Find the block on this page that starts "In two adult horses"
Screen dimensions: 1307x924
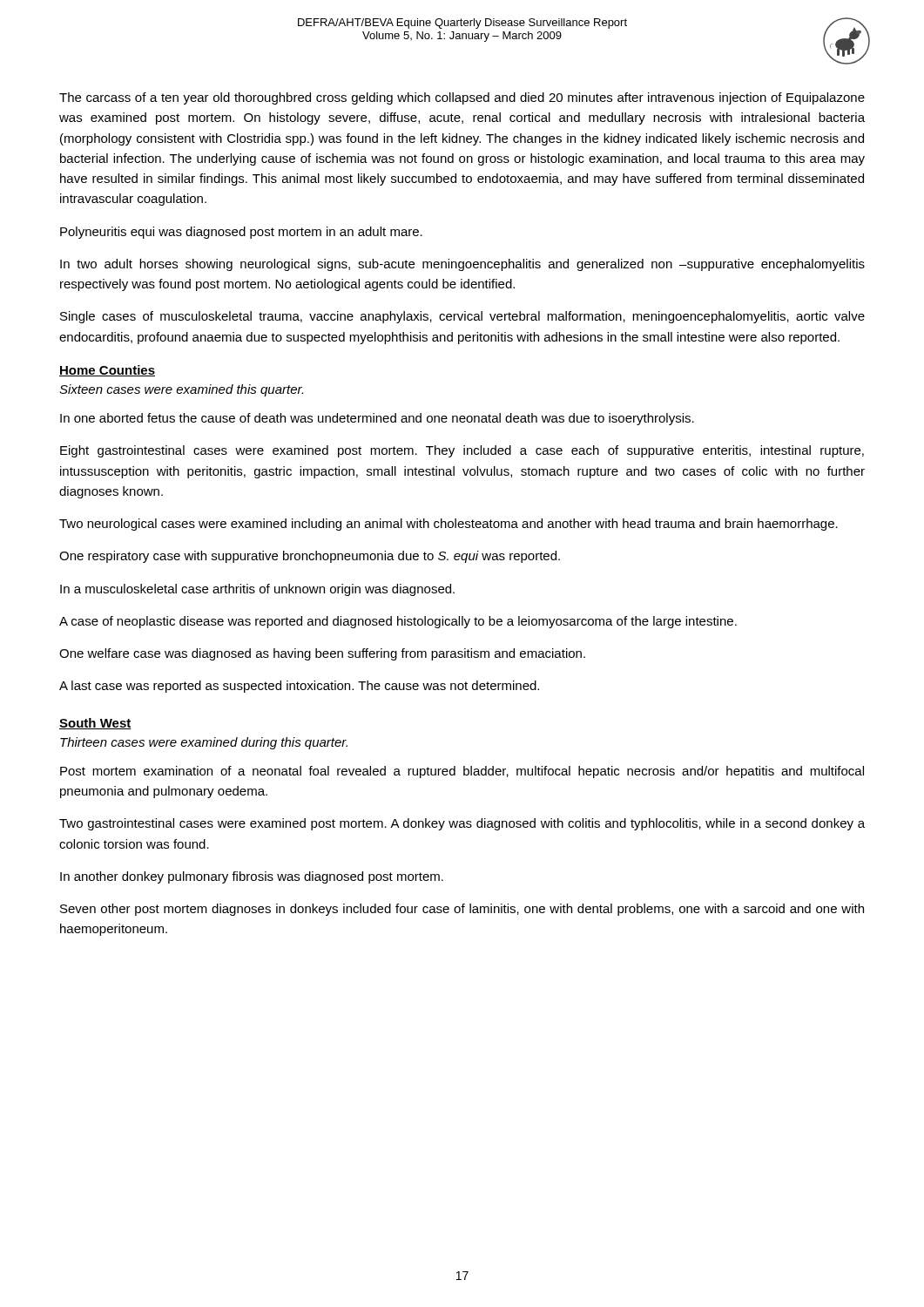pos(462,273)
